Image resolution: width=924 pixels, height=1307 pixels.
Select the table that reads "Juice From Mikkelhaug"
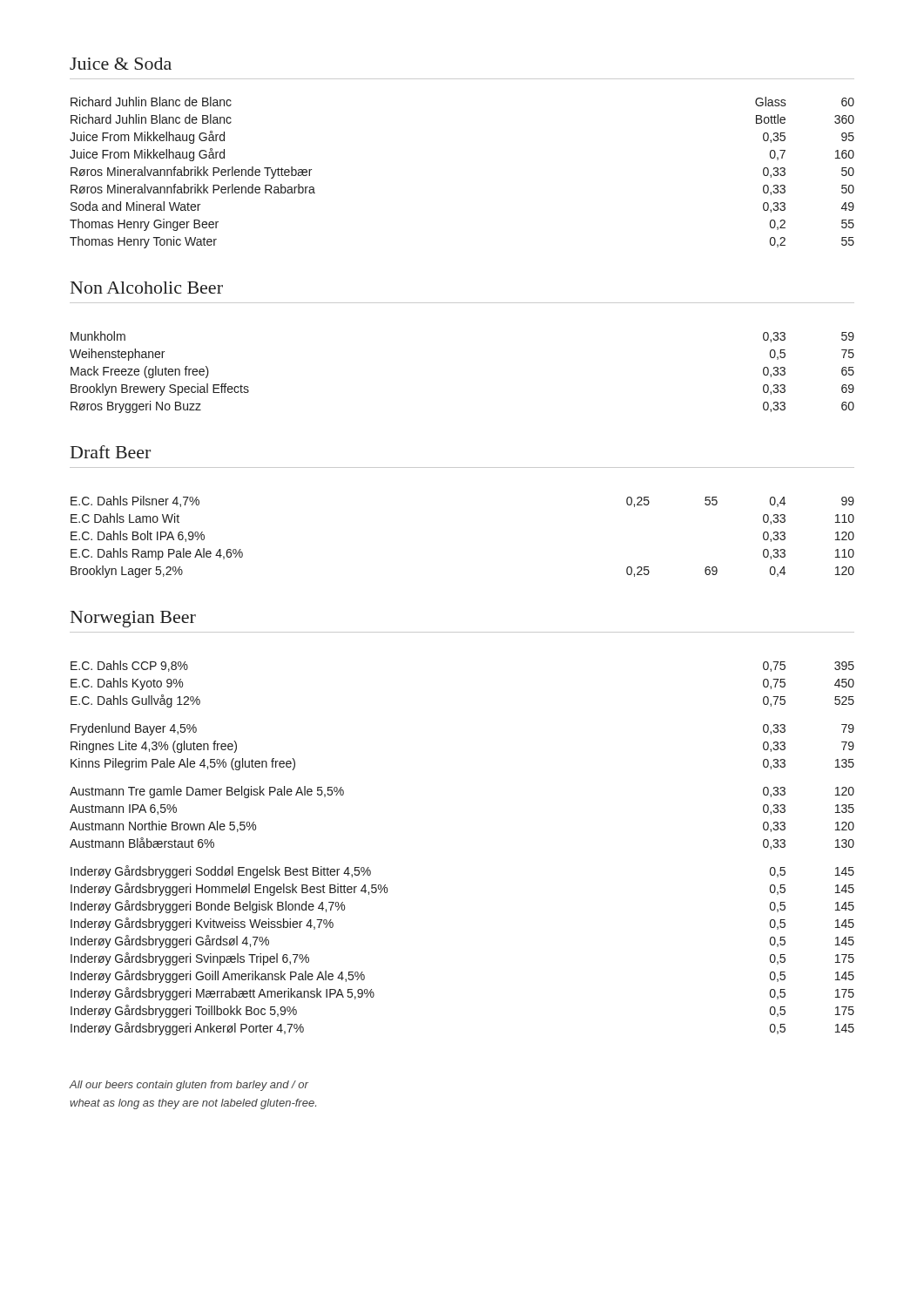tap(462, 172)
